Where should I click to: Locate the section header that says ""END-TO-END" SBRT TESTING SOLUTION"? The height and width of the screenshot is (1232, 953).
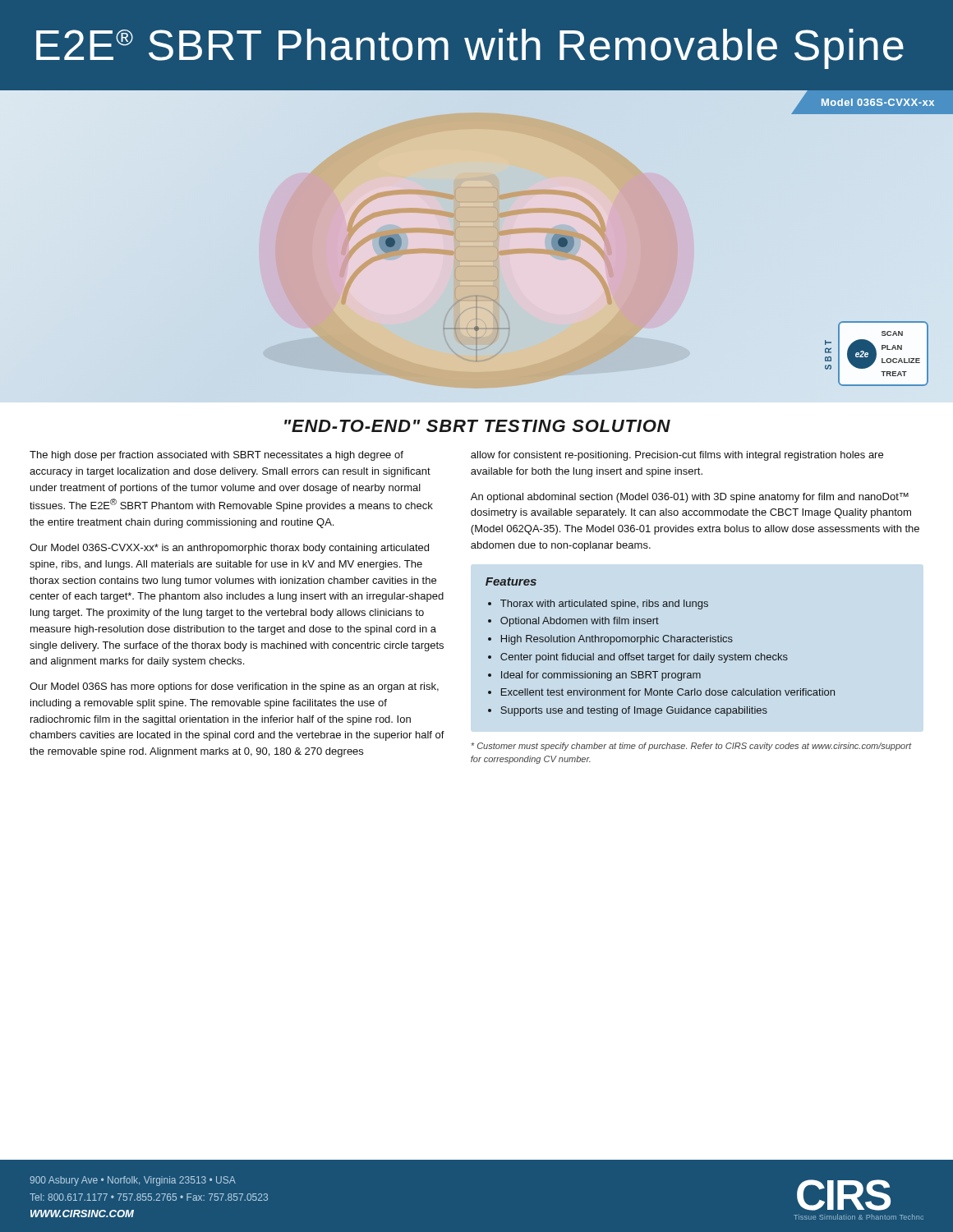[476, 426]
